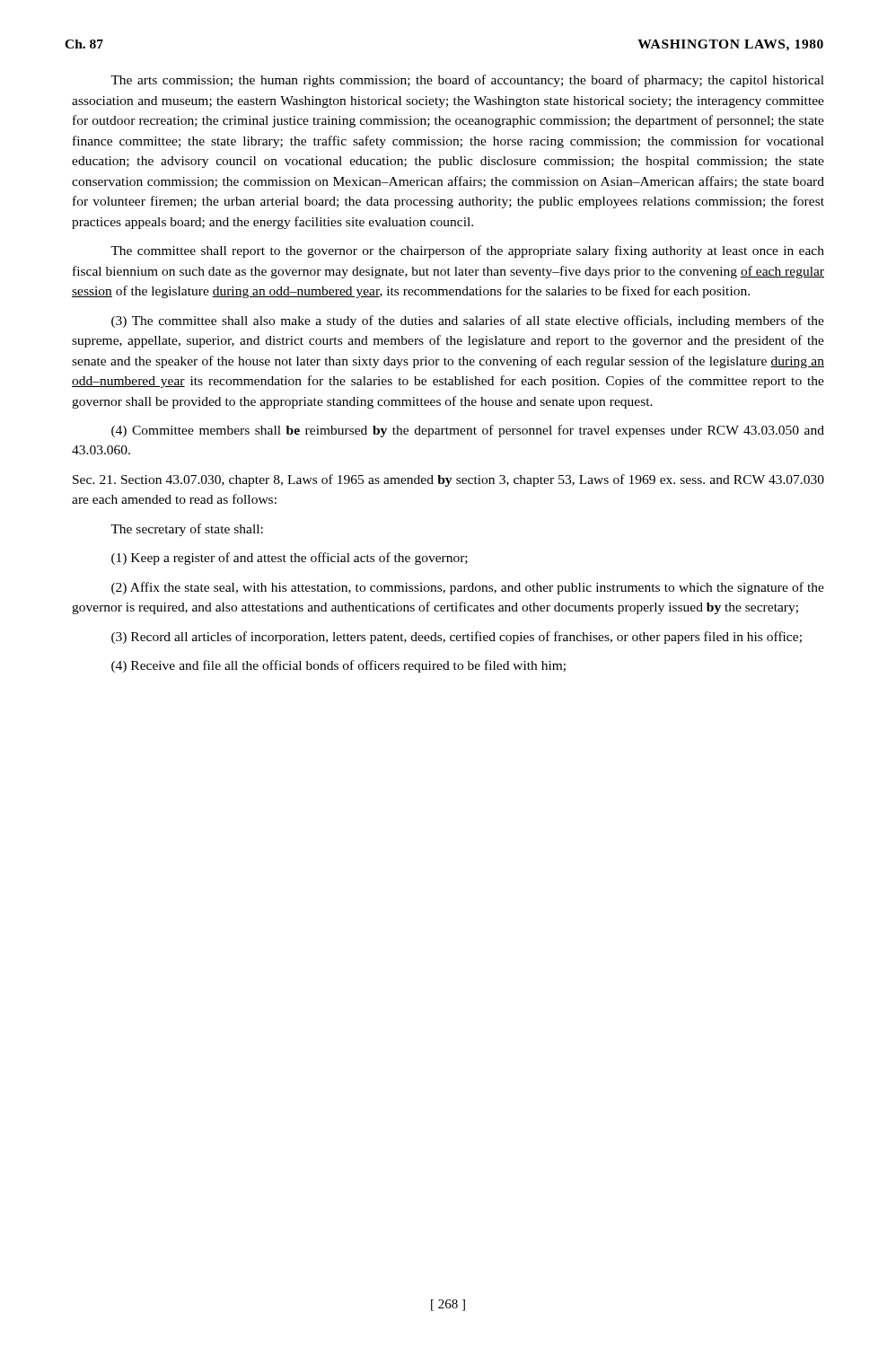
Task: Point to the region starting "The secretary of state shall:"
Action: point(187,530)
